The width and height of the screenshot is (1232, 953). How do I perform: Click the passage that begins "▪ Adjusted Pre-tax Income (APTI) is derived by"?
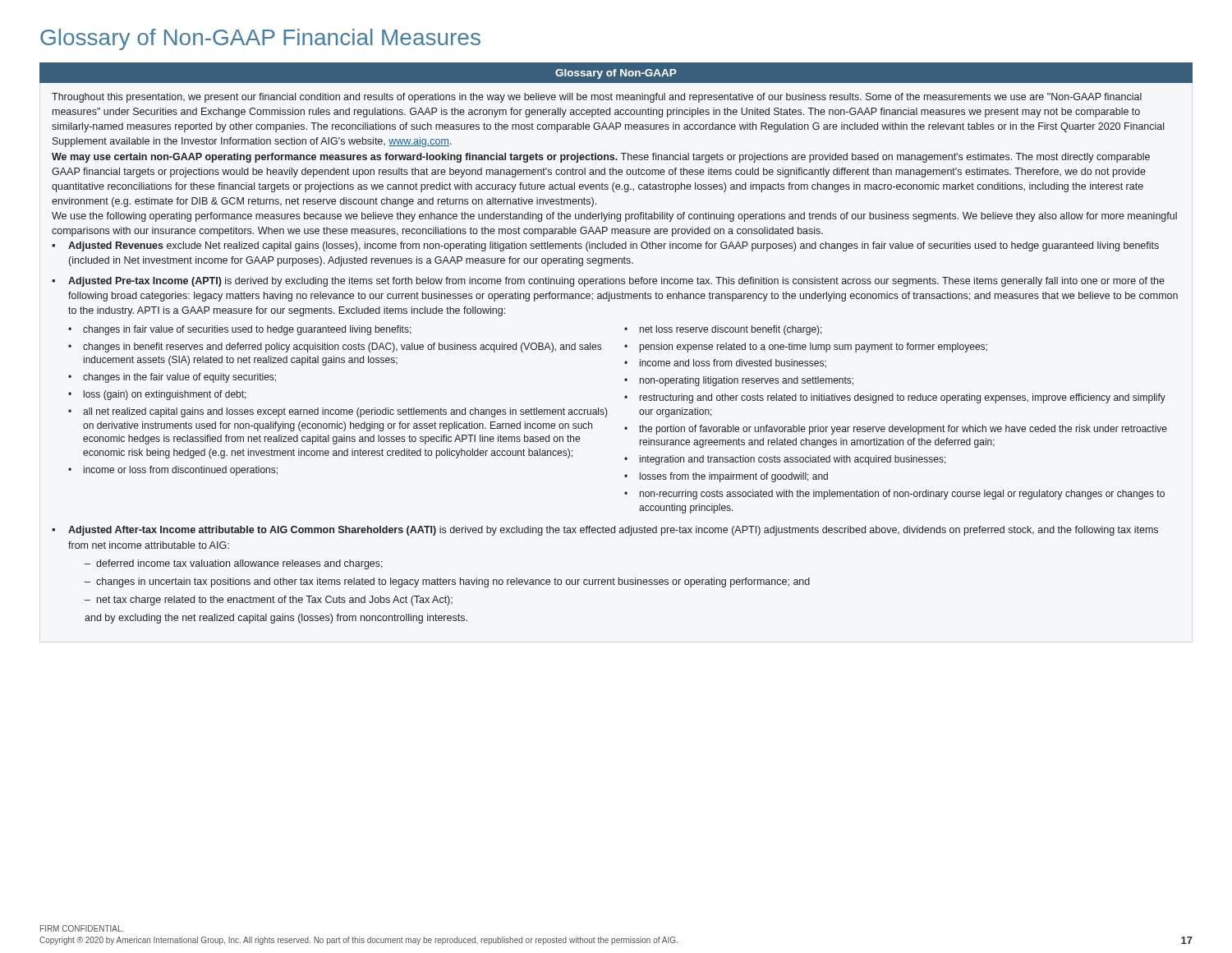(x=616, y=396)
